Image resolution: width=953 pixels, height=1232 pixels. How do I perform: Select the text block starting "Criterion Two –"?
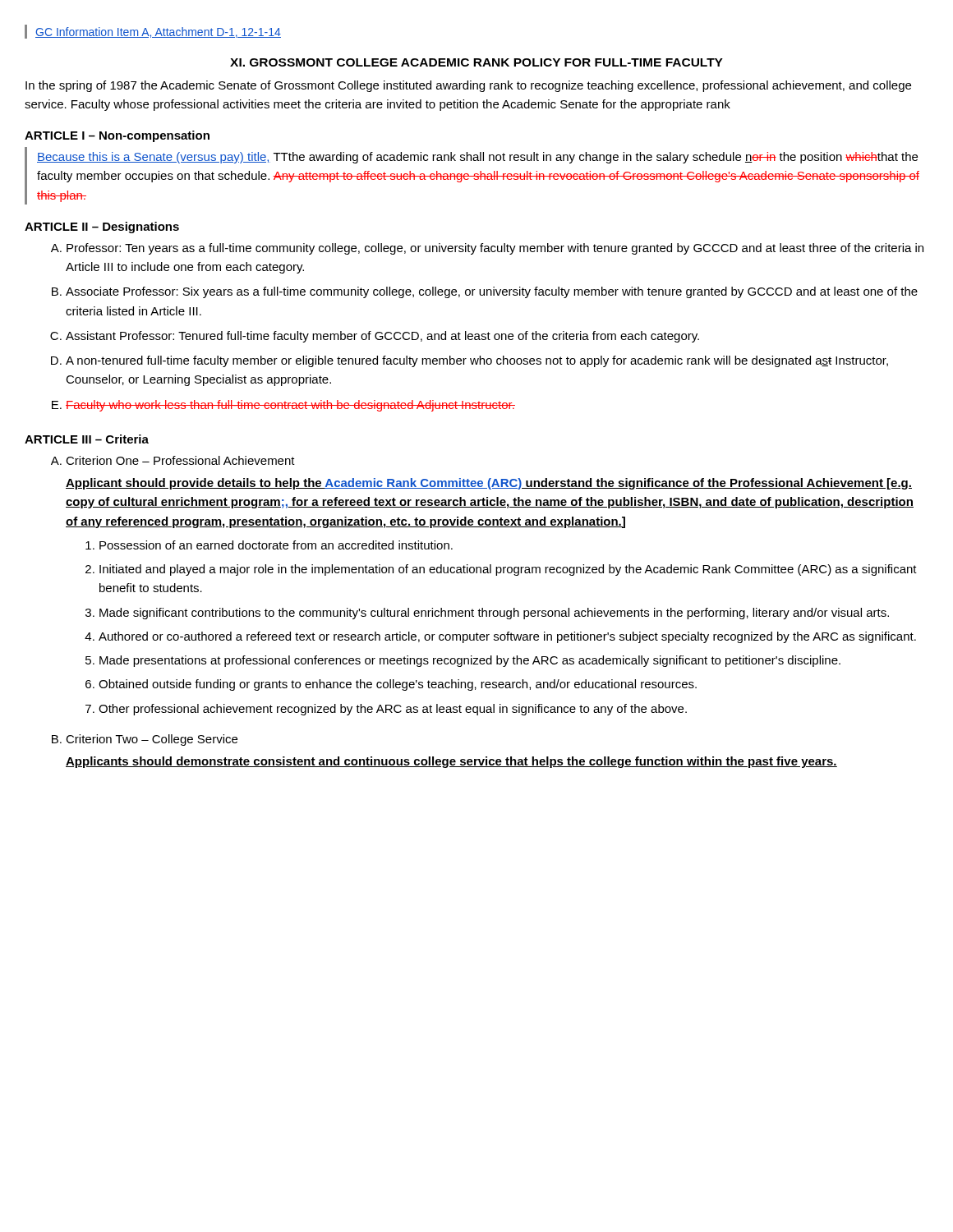(497, 751)
